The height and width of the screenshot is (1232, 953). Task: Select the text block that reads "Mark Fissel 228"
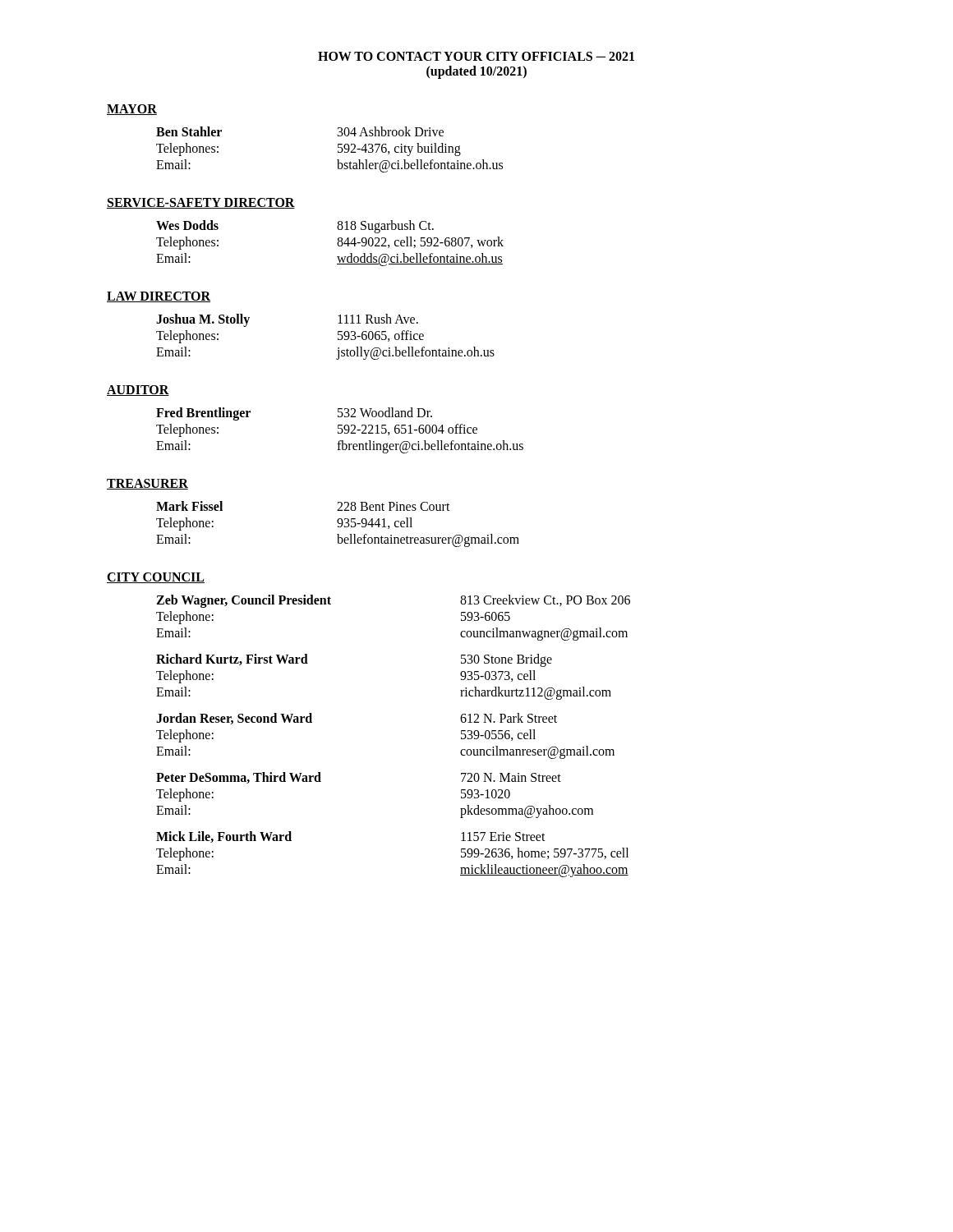click(338, 524)
